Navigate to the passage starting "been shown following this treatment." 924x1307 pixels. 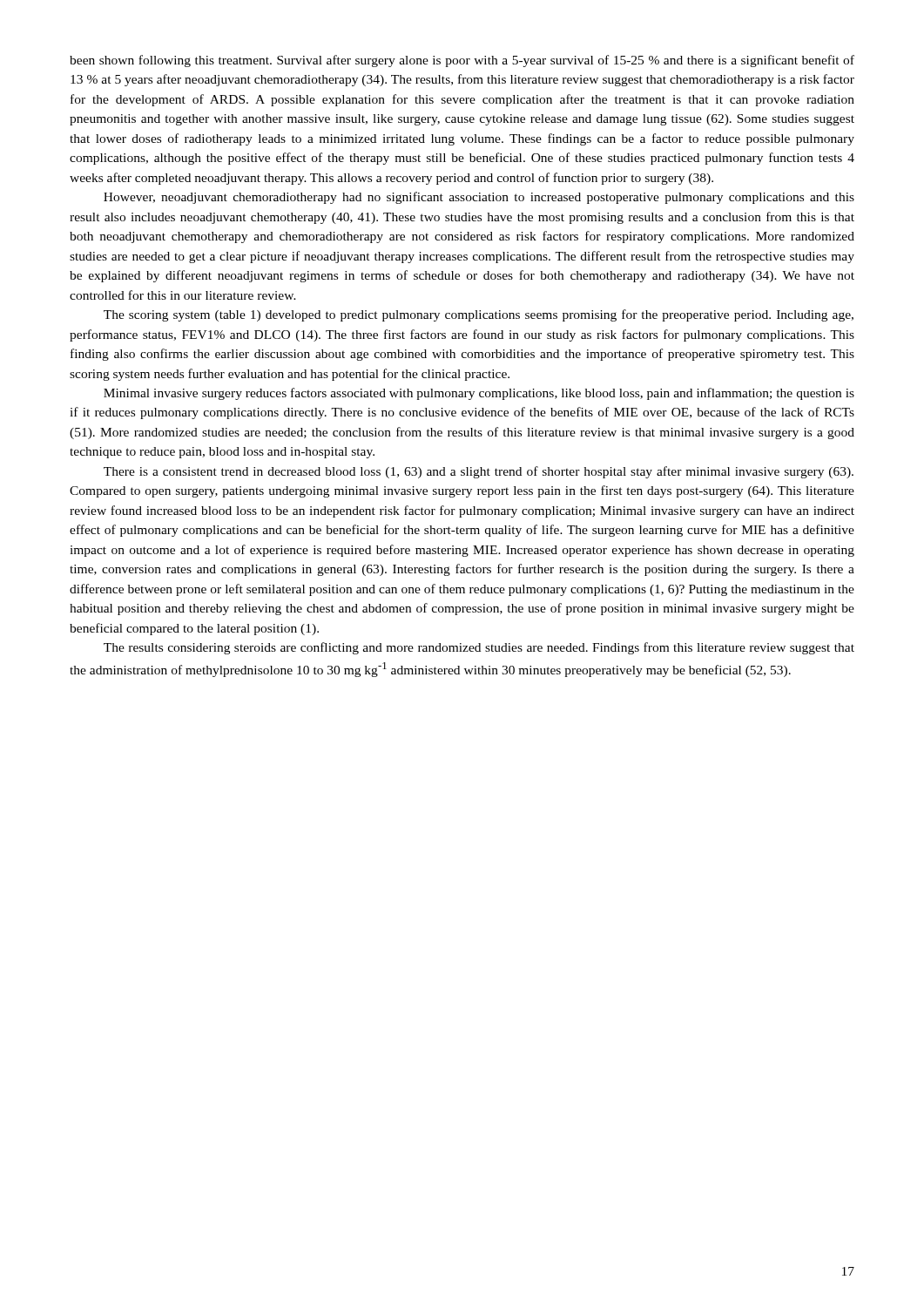click(462, 119)
